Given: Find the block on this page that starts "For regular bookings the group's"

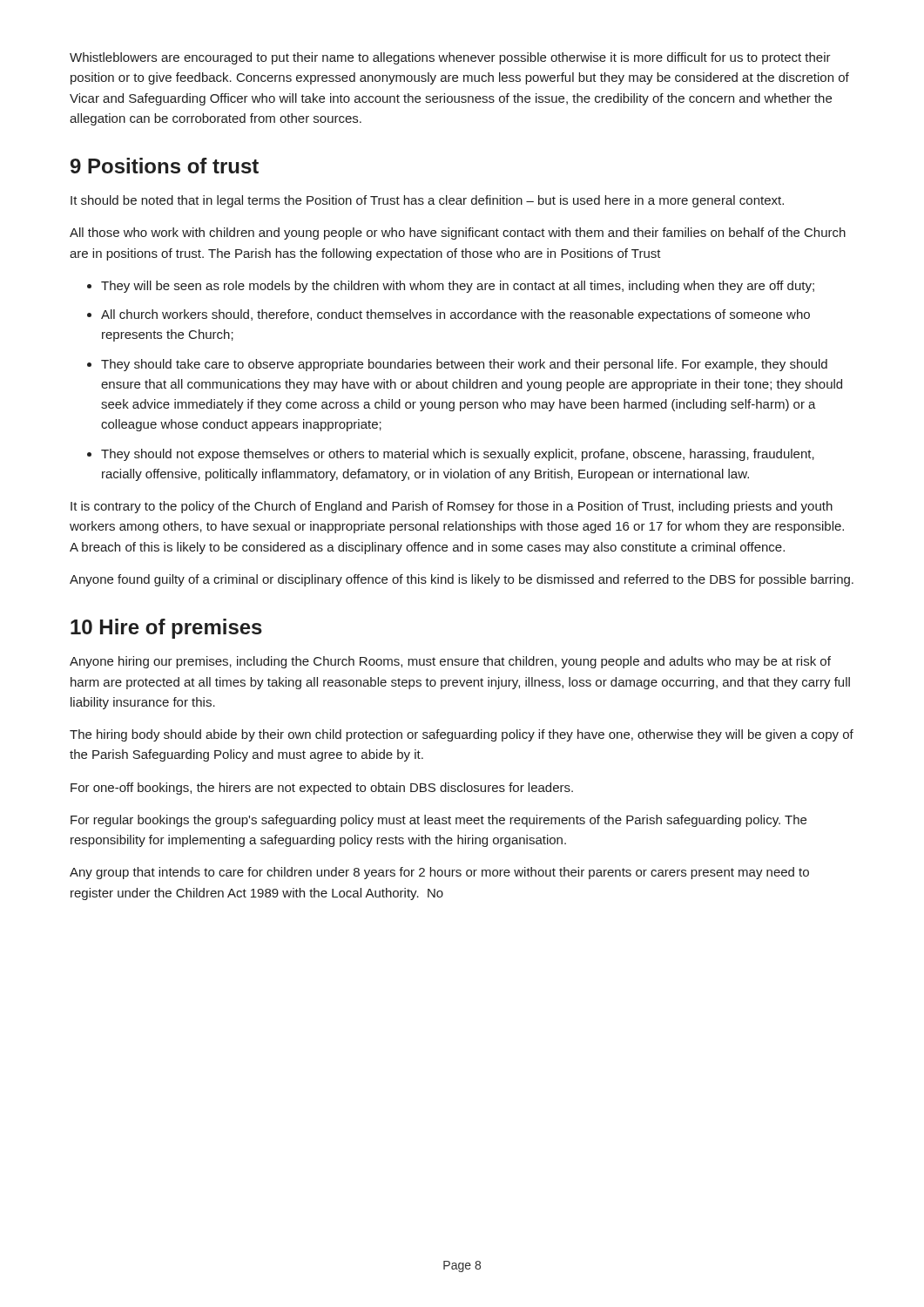Looking at the screenshot, I should (438, 829).
